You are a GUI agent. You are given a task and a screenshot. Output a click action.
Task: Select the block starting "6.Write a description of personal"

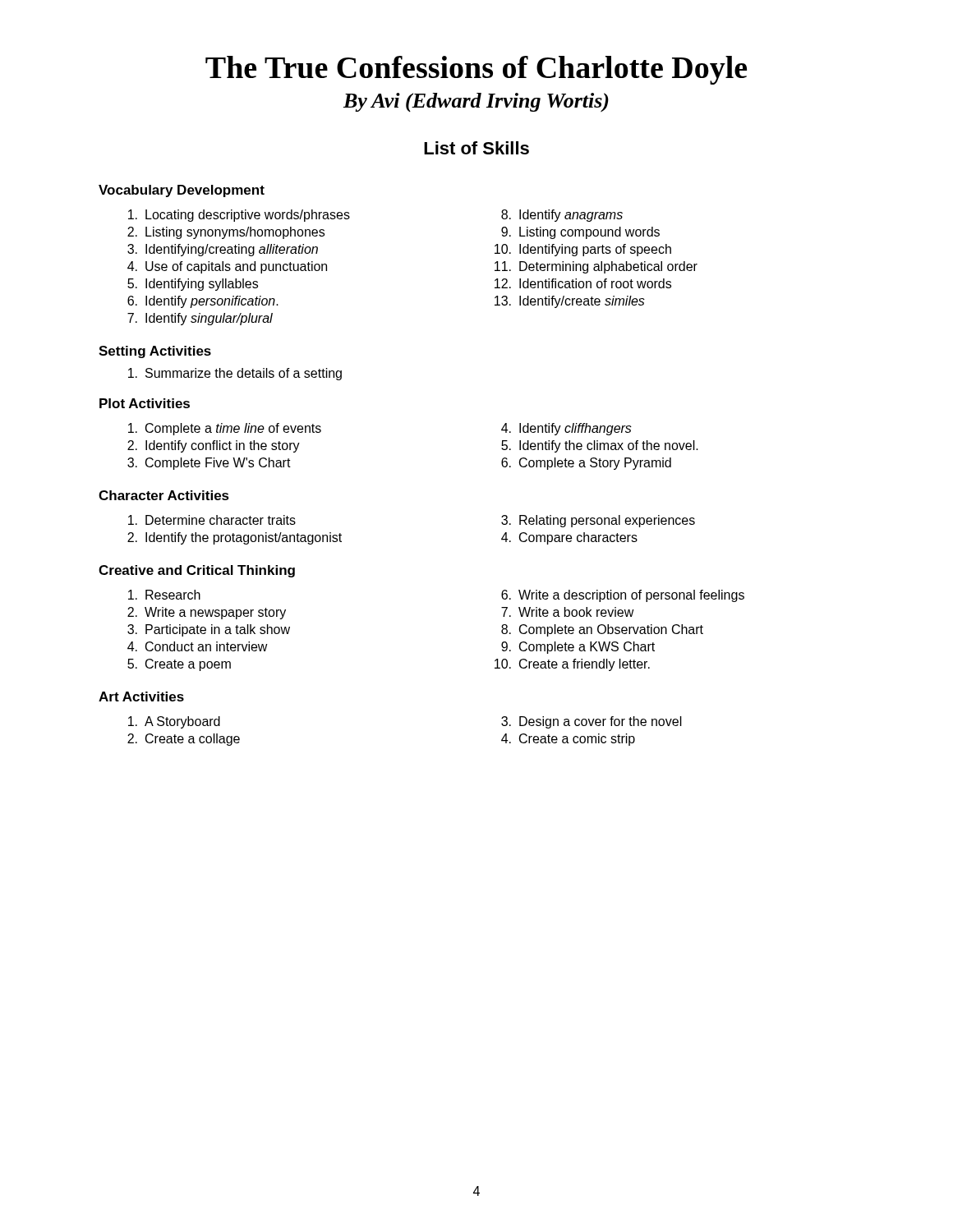coord(672,595)
